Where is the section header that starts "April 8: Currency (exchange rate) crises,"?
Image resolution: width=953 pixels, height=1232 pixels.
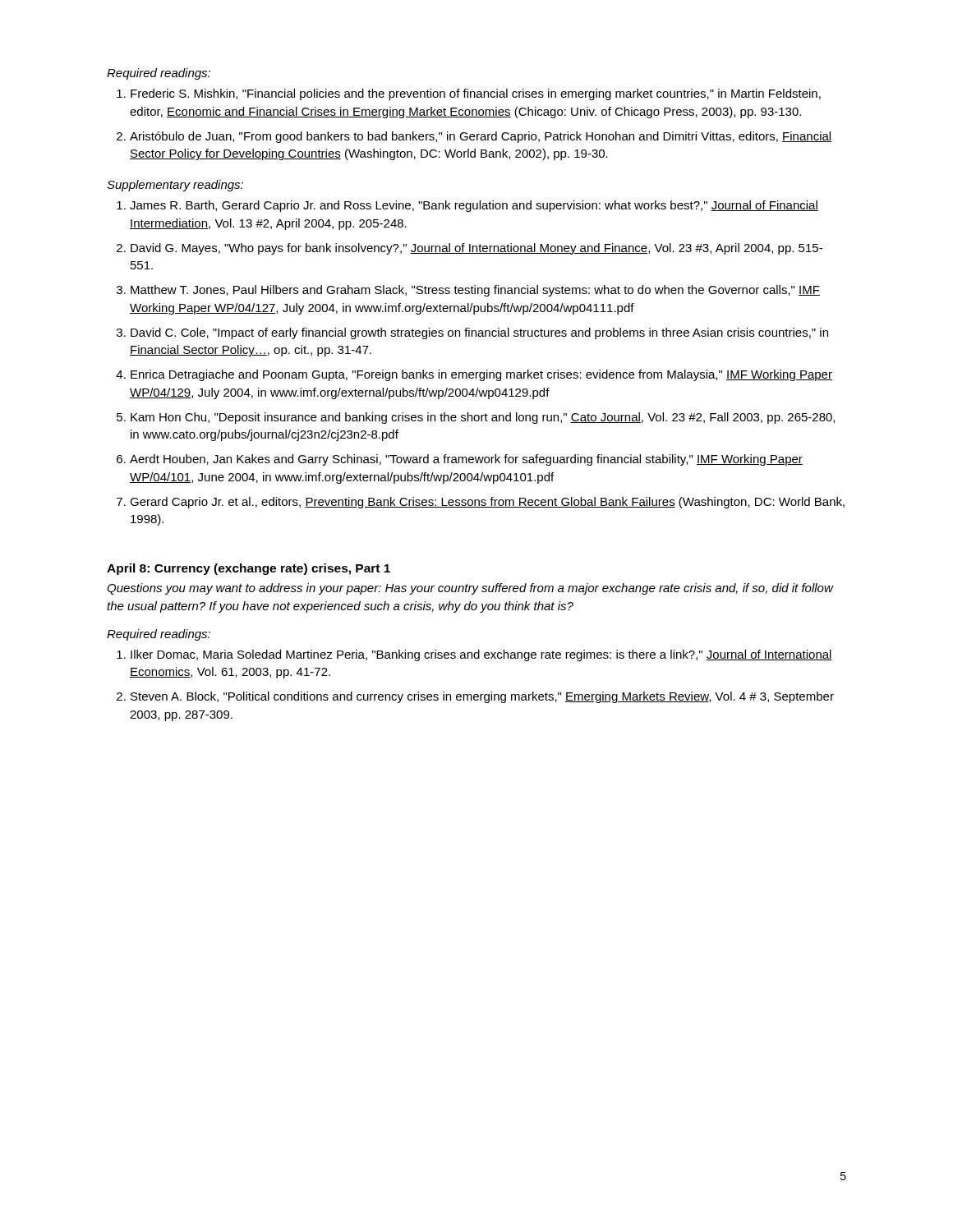(x=249, y=568)
